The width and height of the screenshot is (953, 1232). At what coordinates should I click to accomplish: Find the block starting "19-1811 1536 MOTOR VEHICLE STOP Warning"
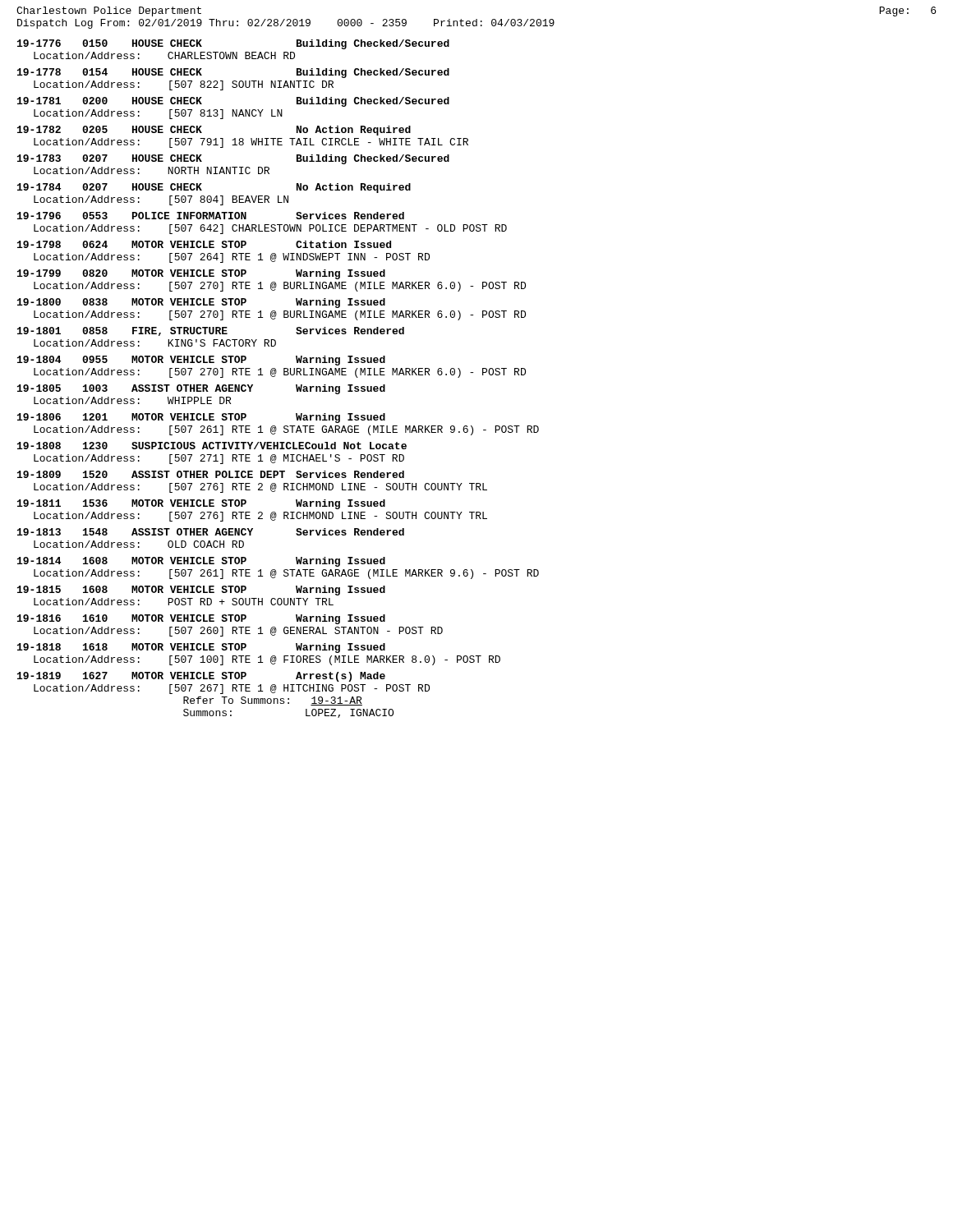coord(476,510)
